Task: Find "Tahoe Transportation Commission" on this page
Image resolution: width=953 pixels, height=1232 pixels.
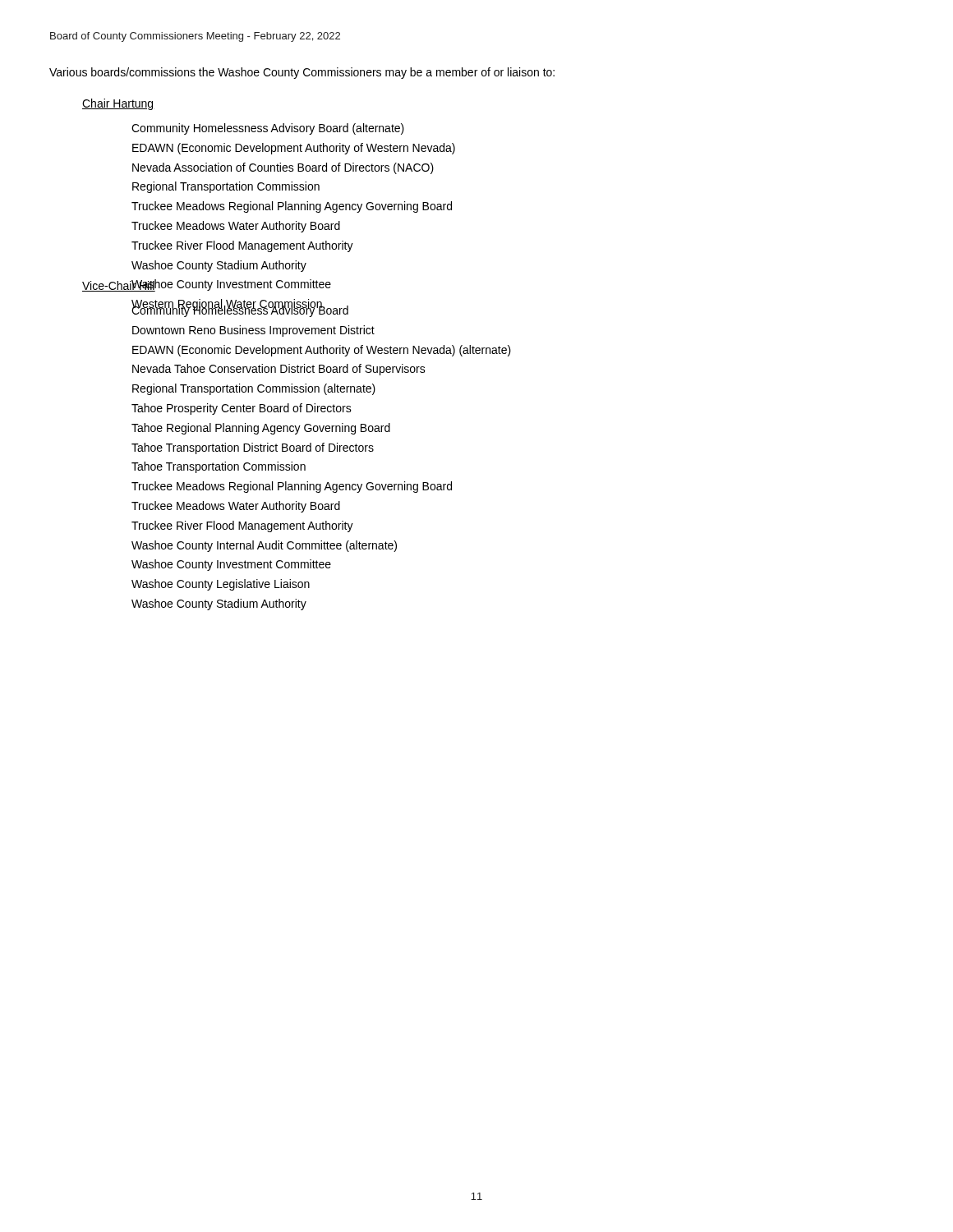Action: pyautogui.click(x=219, y=467)
